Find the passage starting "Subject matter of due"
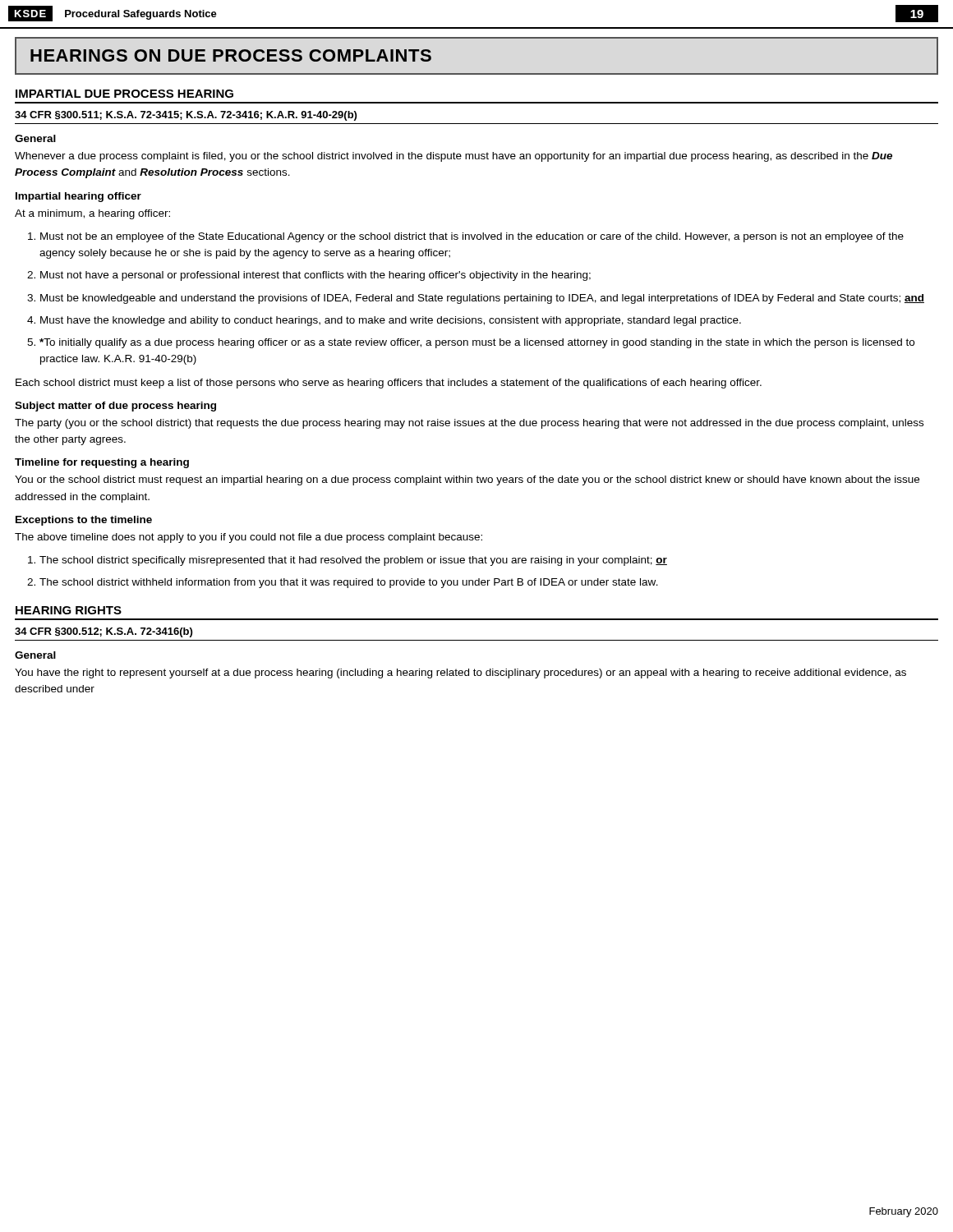Image resolution: width=953 pixels, height=1232 pixels. tap(116, 405)
